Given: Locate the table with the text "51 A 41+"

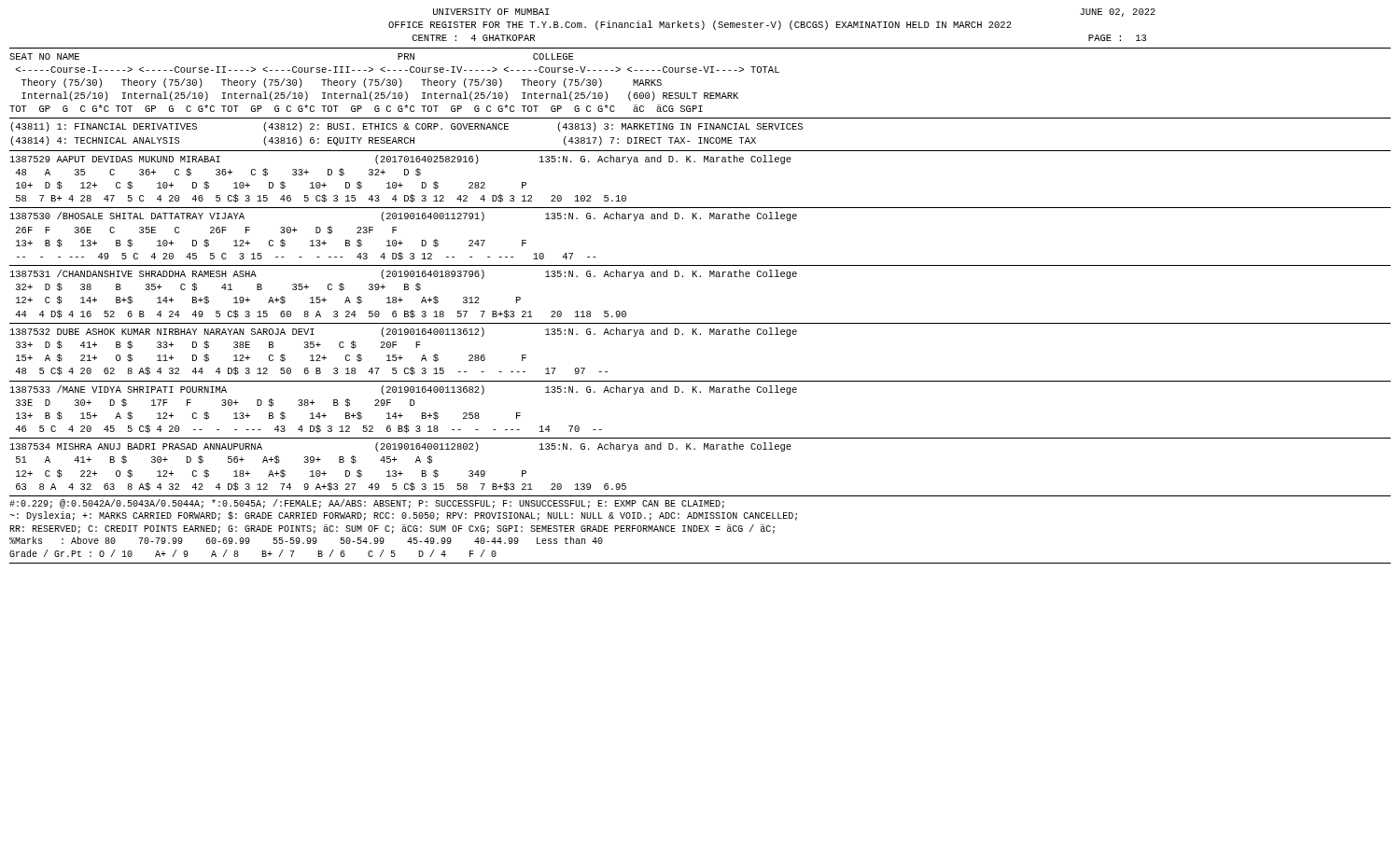Looking at the screenshot, I should [700, 474].
